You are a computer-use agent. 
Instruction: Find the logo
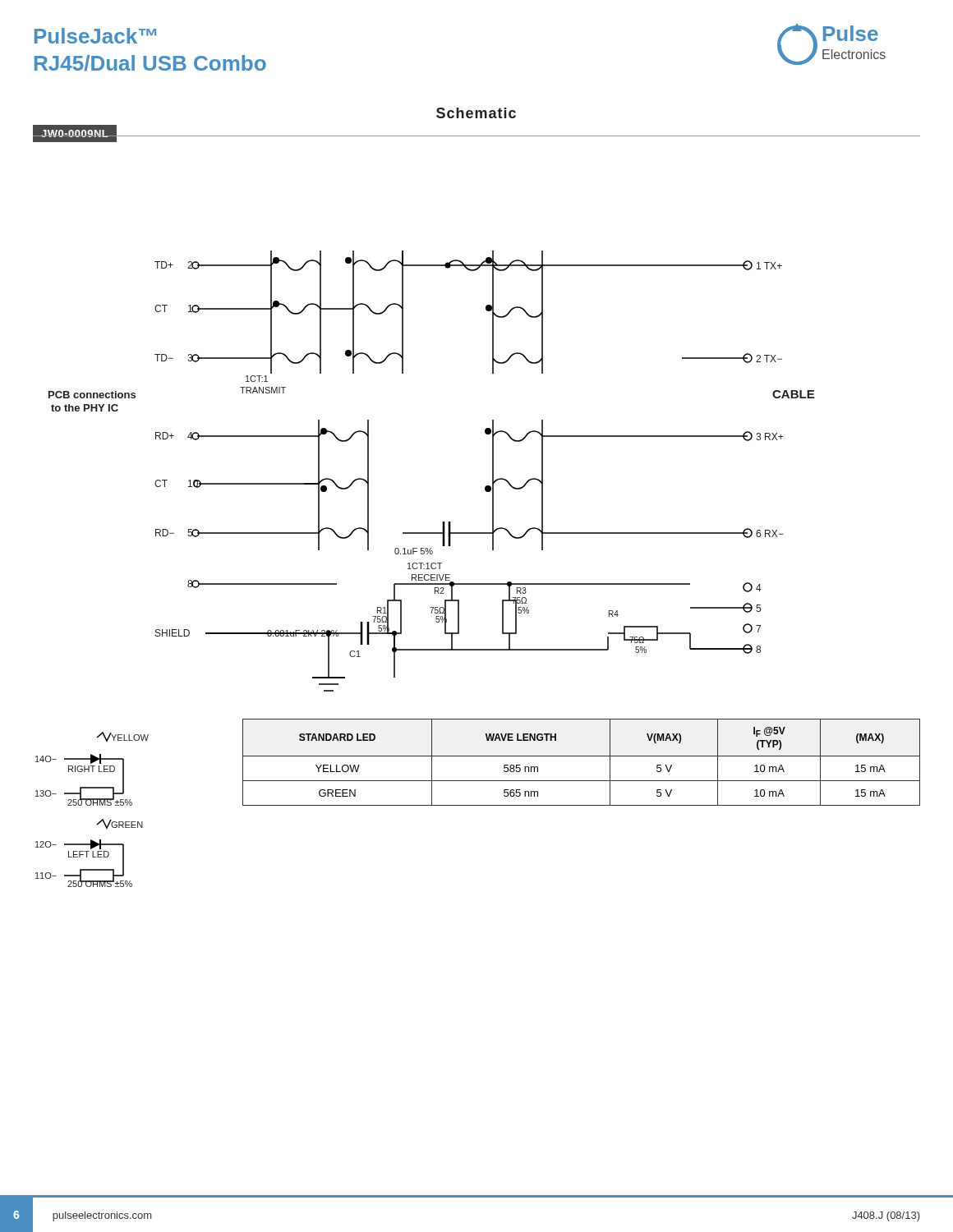[x=846, y=47]
